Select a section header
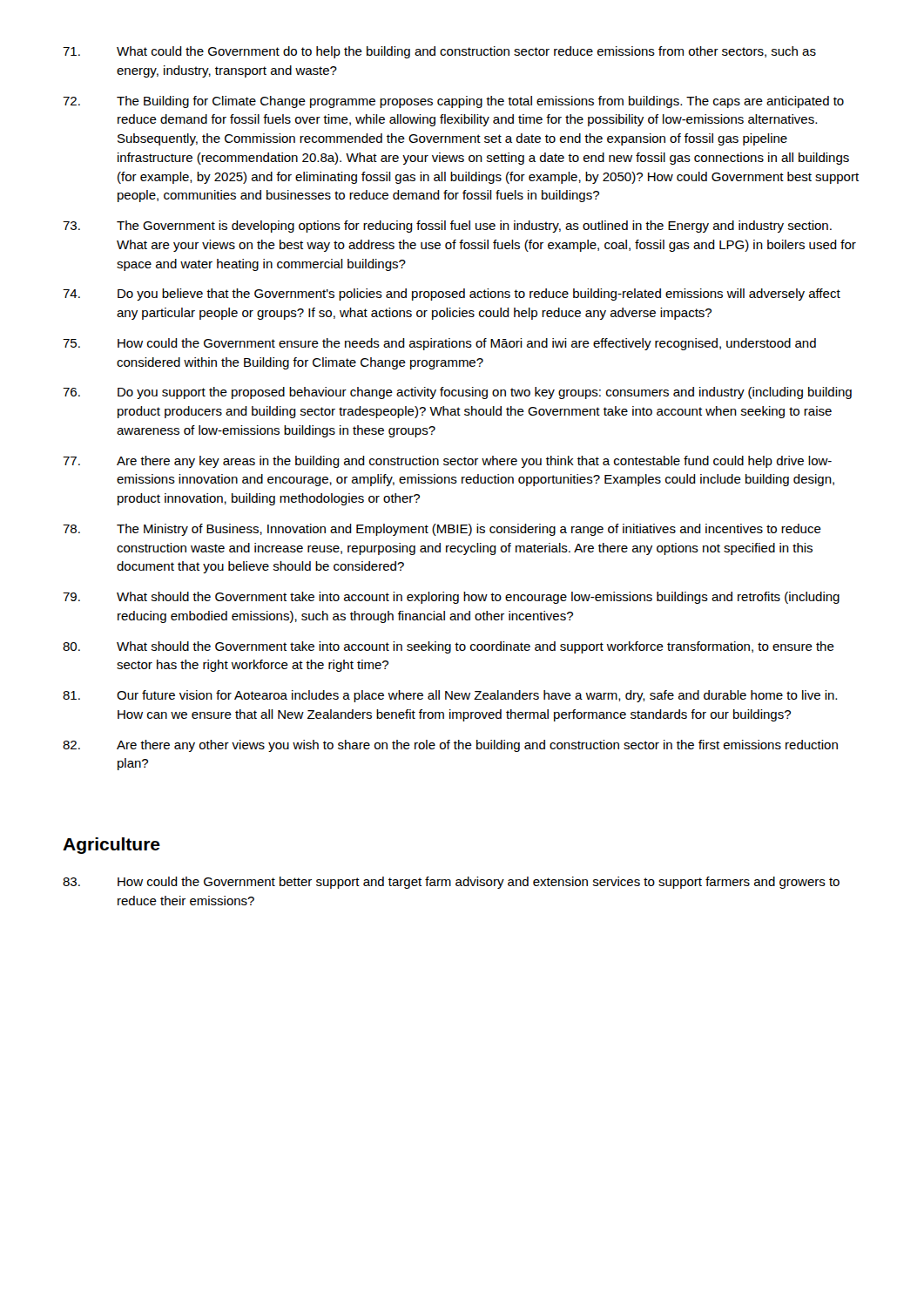The image size is (924, 1307). point(111,844)
